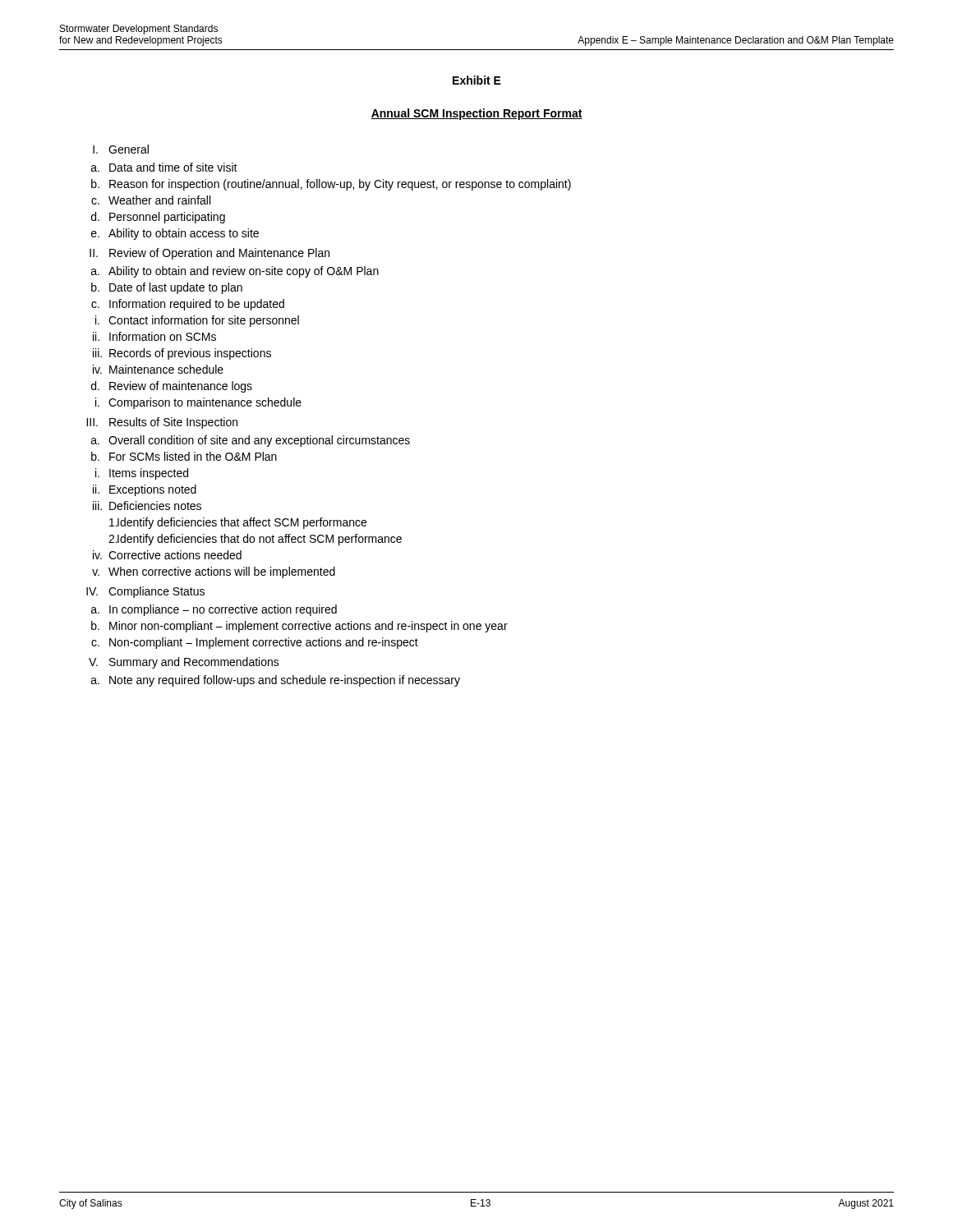The width and height of the screenshot is (953, 1232).
Task: Click on the block starting "Identify deficiencies that"
Action: click(x=238, y=523)
